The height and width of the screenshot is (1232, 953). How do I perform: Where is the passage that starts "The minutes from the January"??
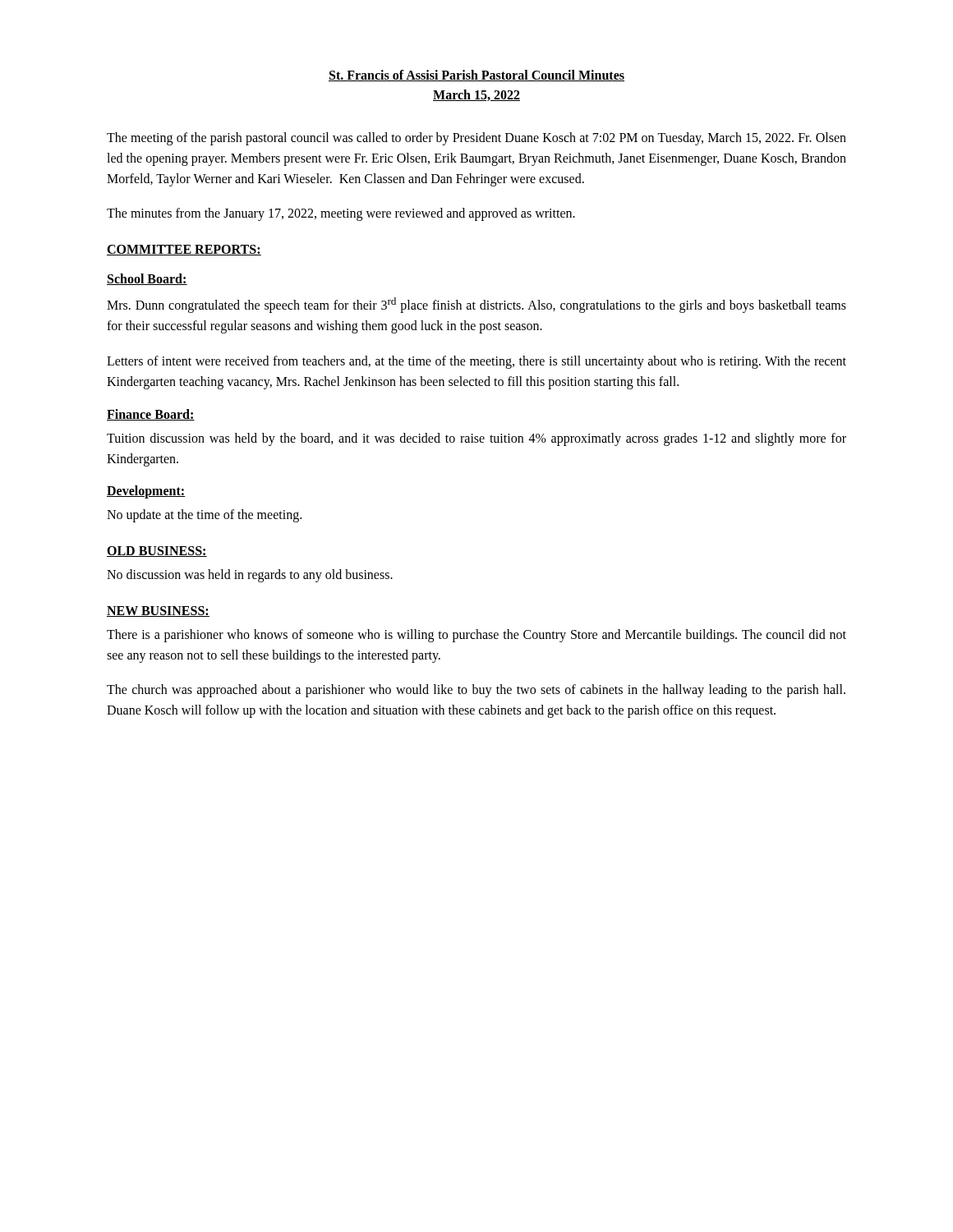[341, 213]
